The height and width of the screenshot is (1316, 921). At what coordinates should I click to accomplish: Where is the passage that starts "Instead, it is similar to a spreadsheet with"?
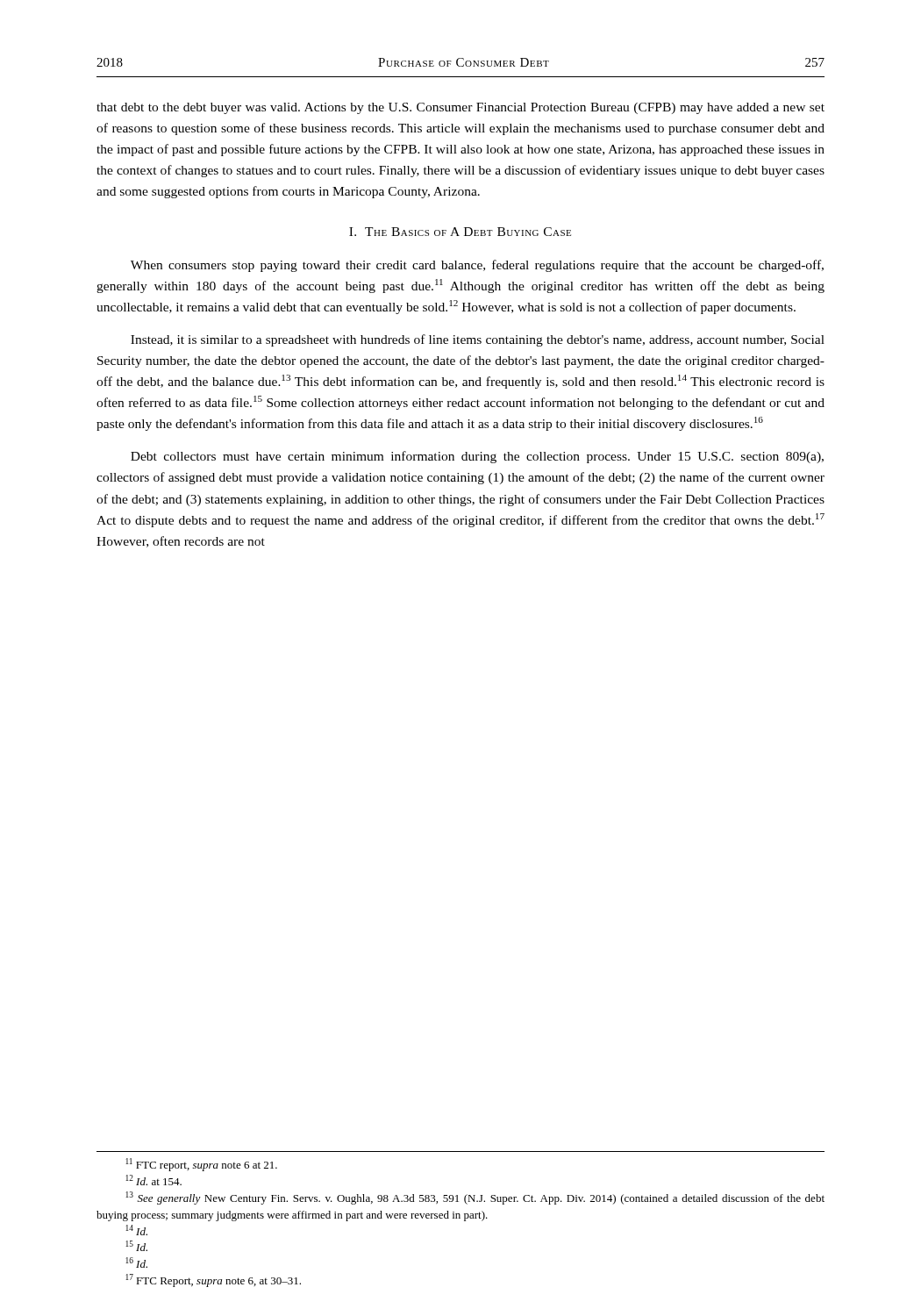[460, 382]
